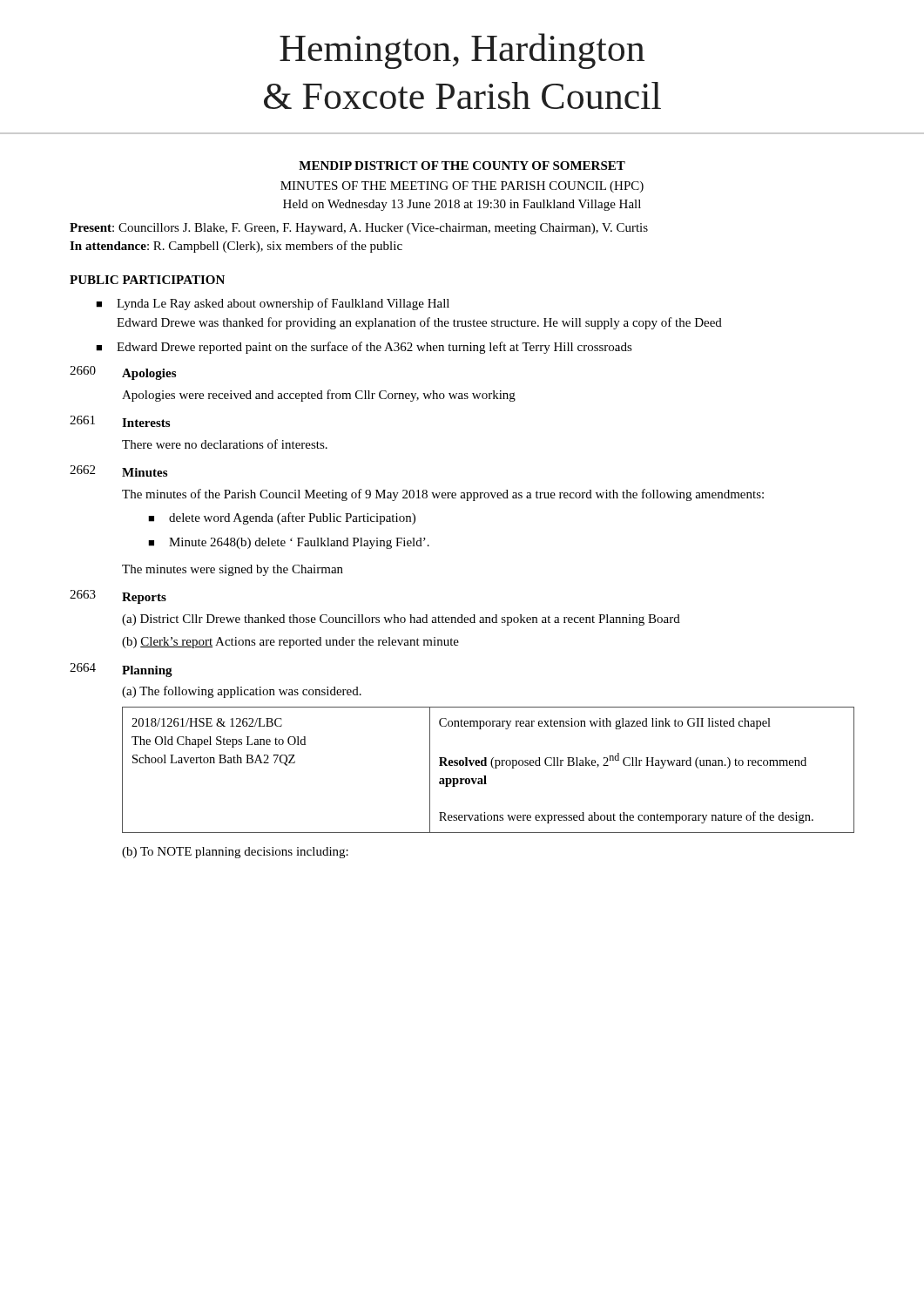Select the passage starting "Present: Councillors J. Blake, F."
This screenshot has height=1307, width=924.
coord(359,227)
